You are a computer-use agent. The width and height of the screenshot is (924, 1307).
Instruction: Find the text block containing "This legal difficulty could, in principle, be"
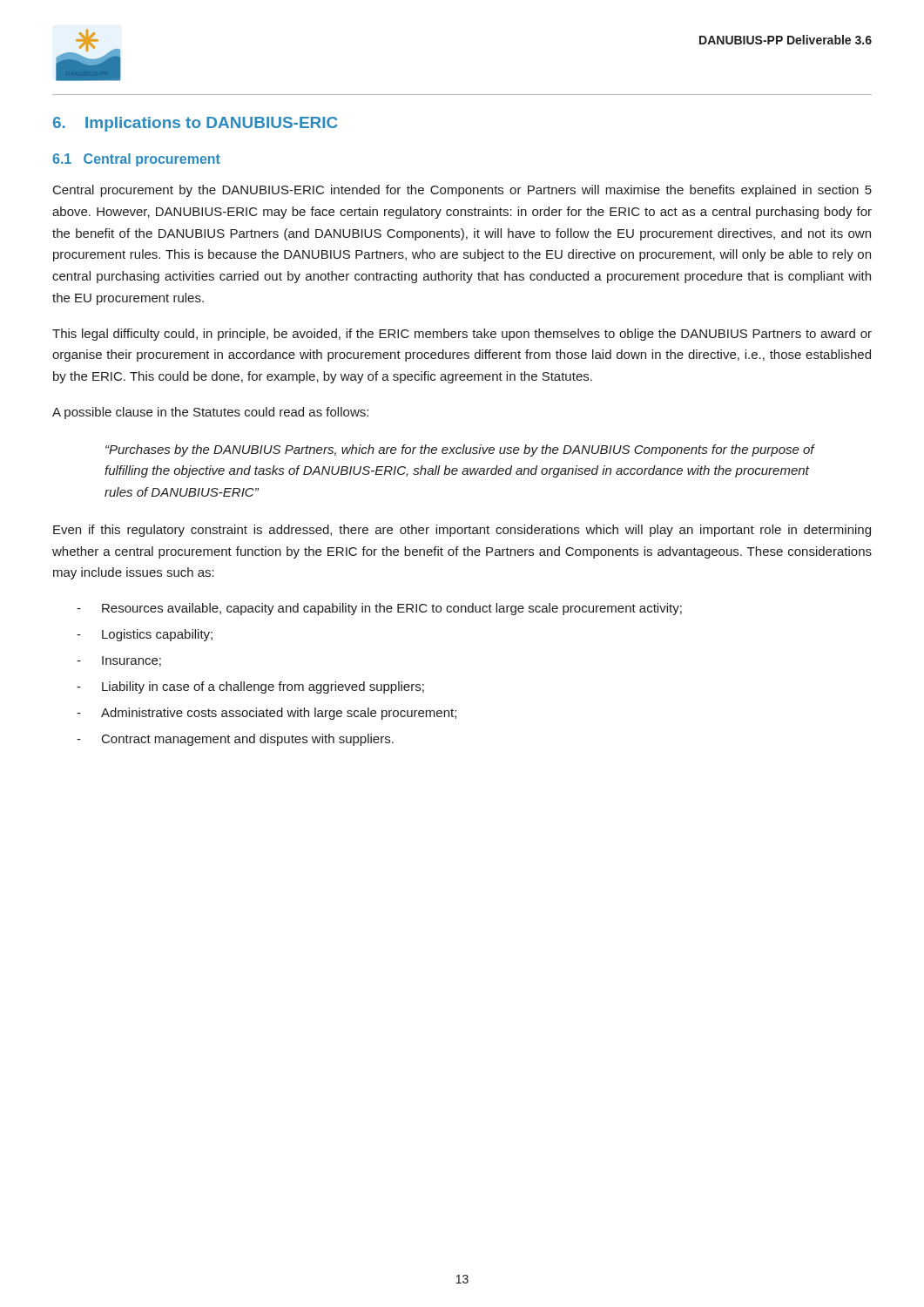click(462, 354)
